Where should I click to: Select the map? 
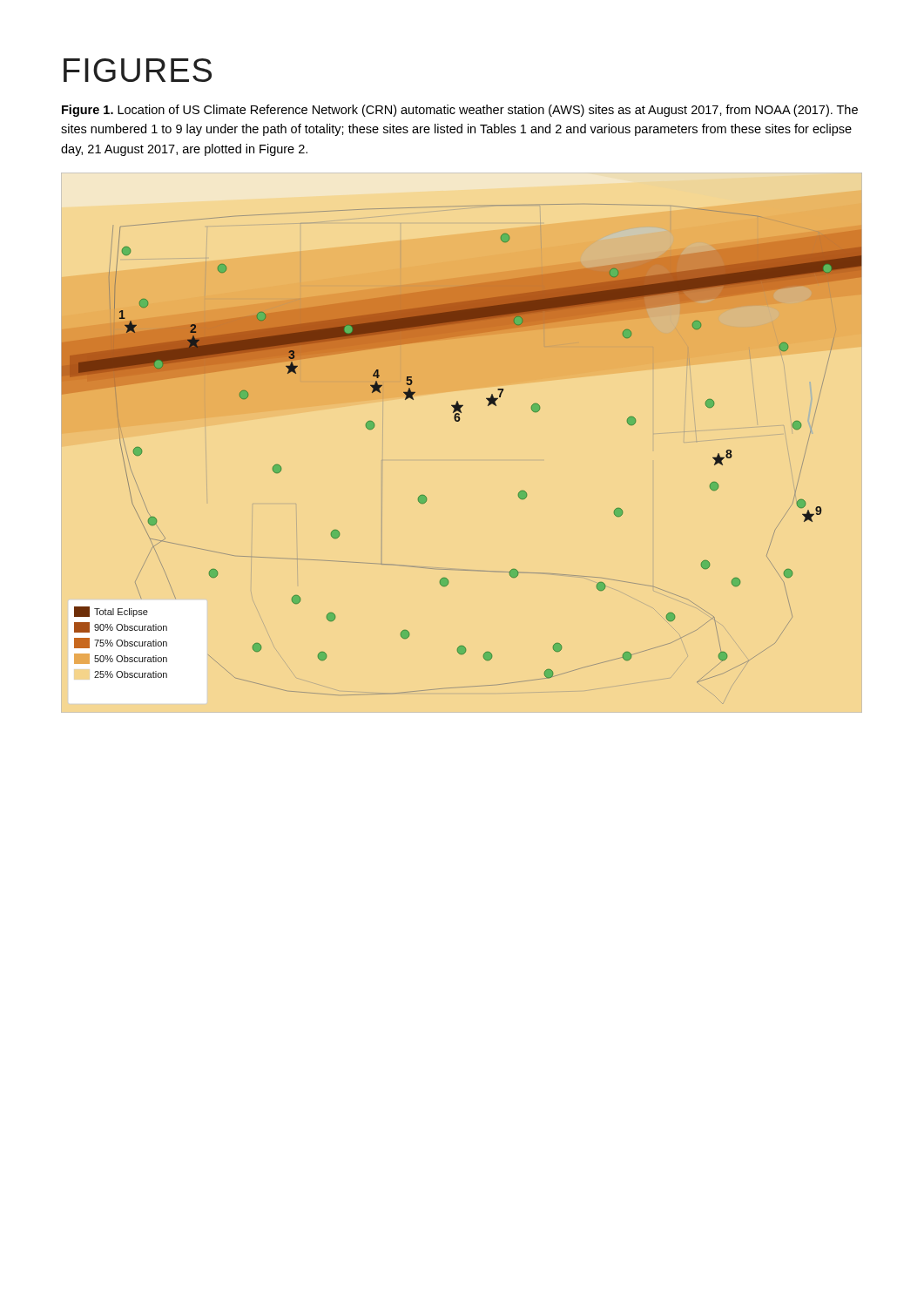[462, 445]
